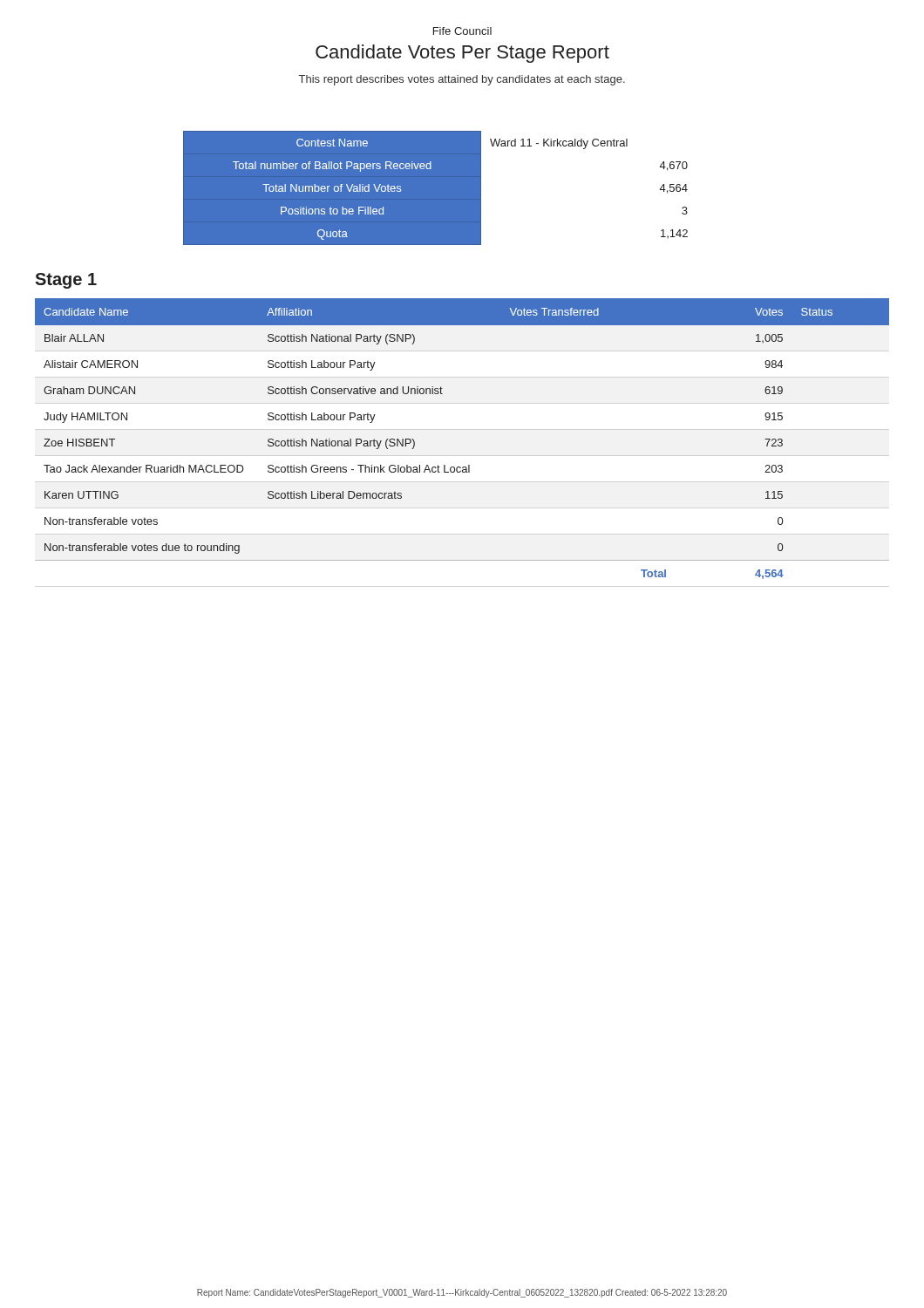The image size is (924, 1308).
Task: Locate the text block that says "This report describes votes attained"
Action: pyautogui.click(x=462, y=79)
